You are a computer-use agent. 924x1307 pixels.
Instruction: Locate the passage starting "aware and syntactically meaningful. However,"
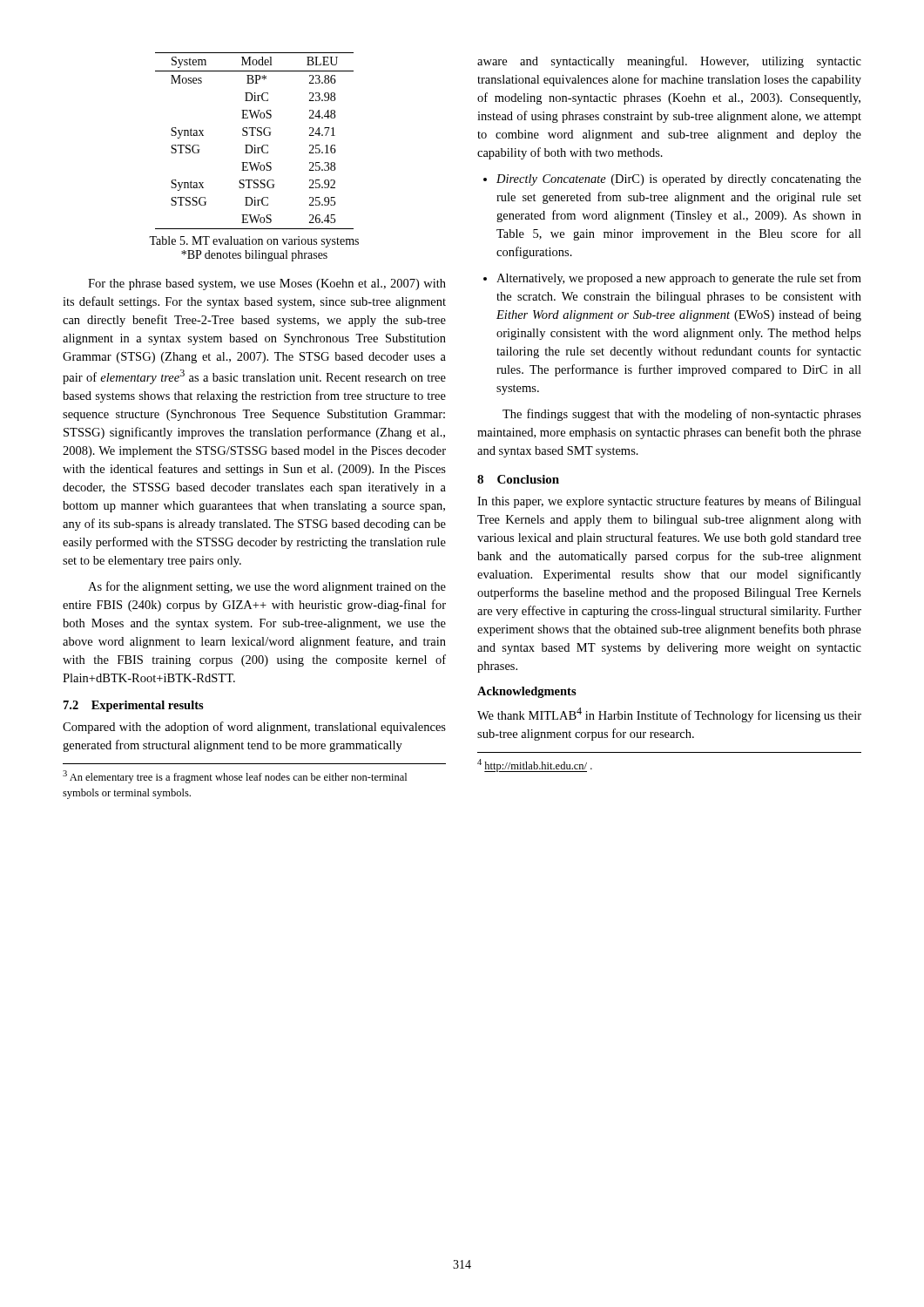(669, 107)
